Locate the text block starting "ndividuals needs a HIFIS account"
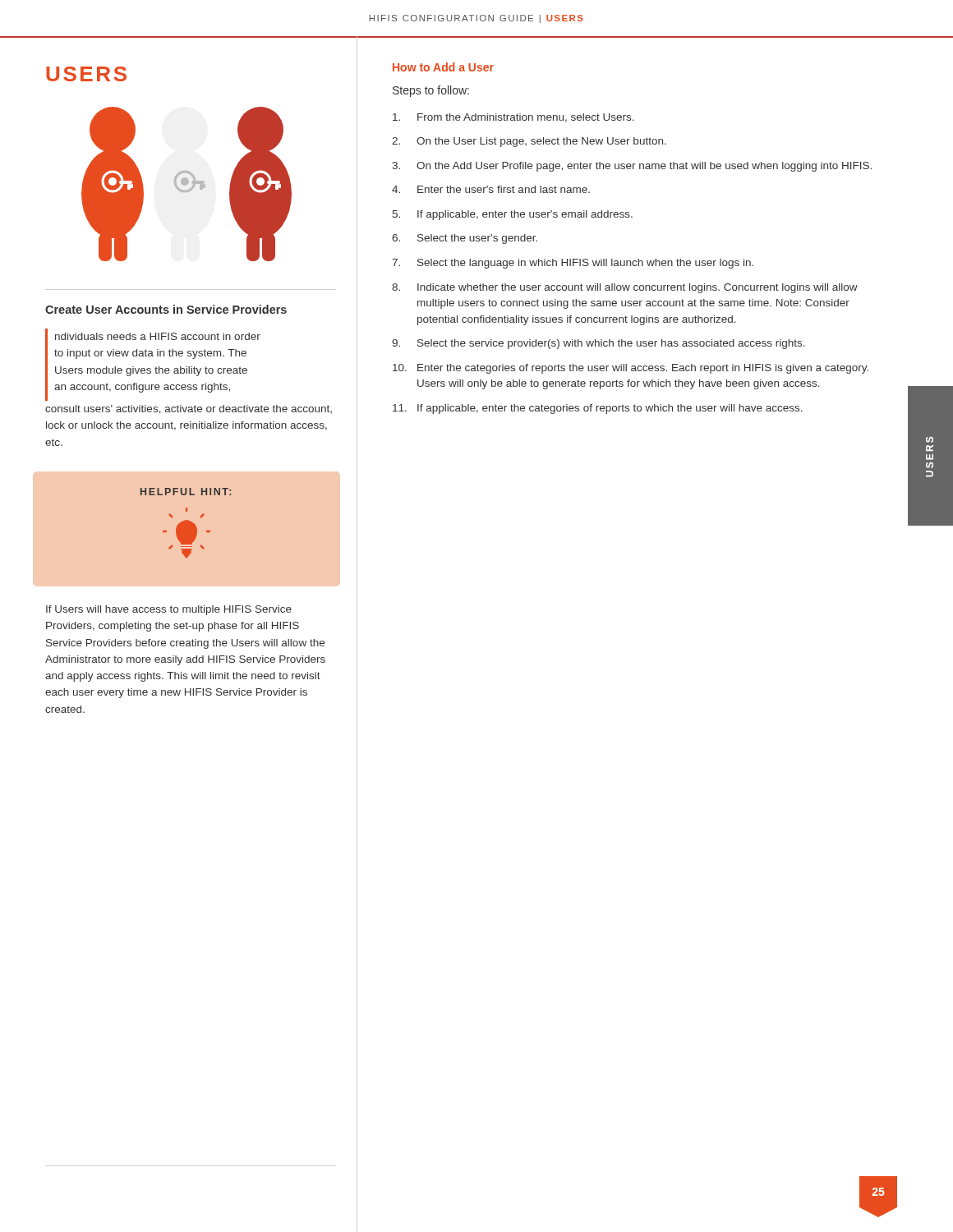 (191, 388)
